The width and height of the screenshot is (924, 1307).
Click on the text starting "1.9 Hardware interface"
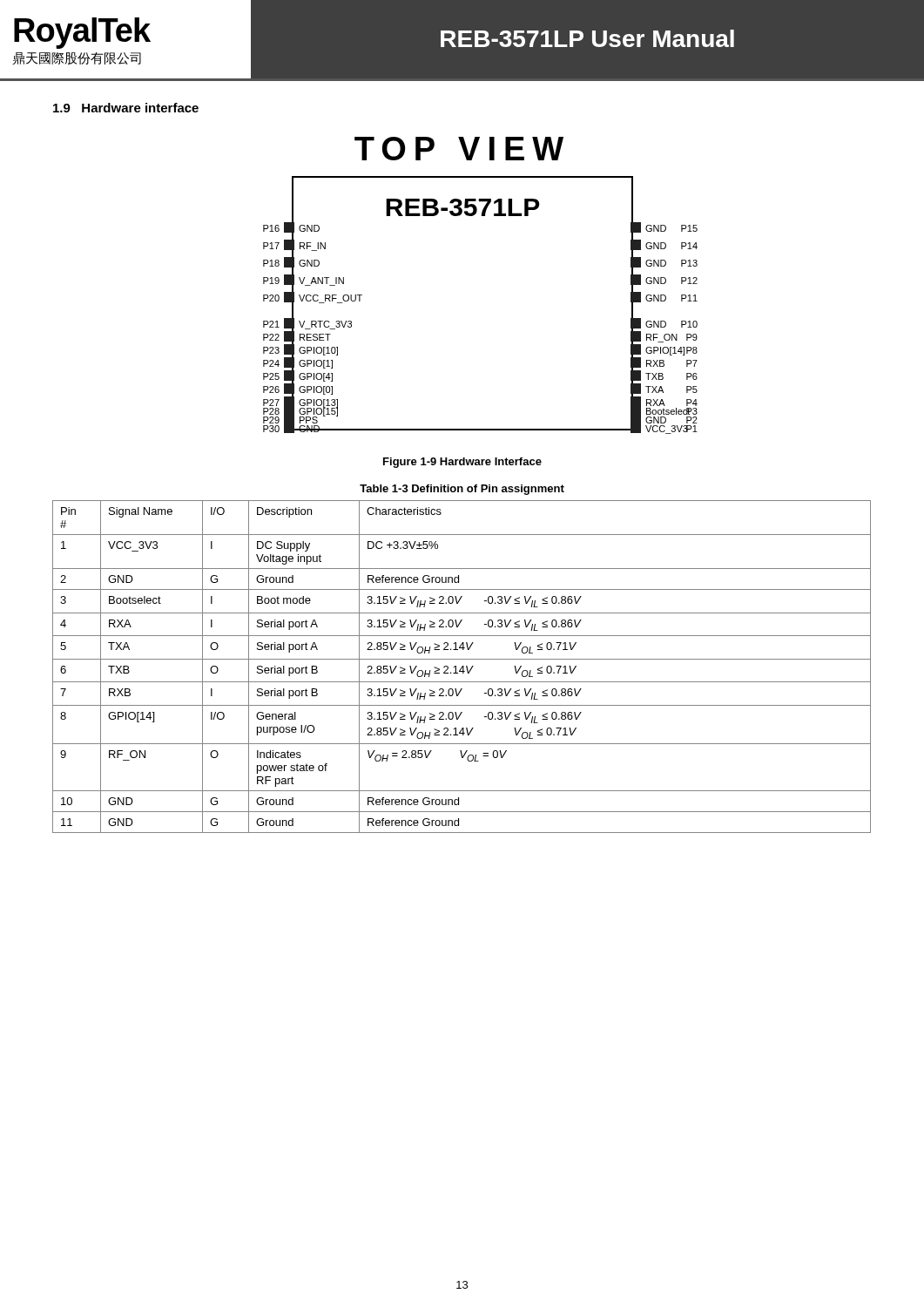(126, 108)
